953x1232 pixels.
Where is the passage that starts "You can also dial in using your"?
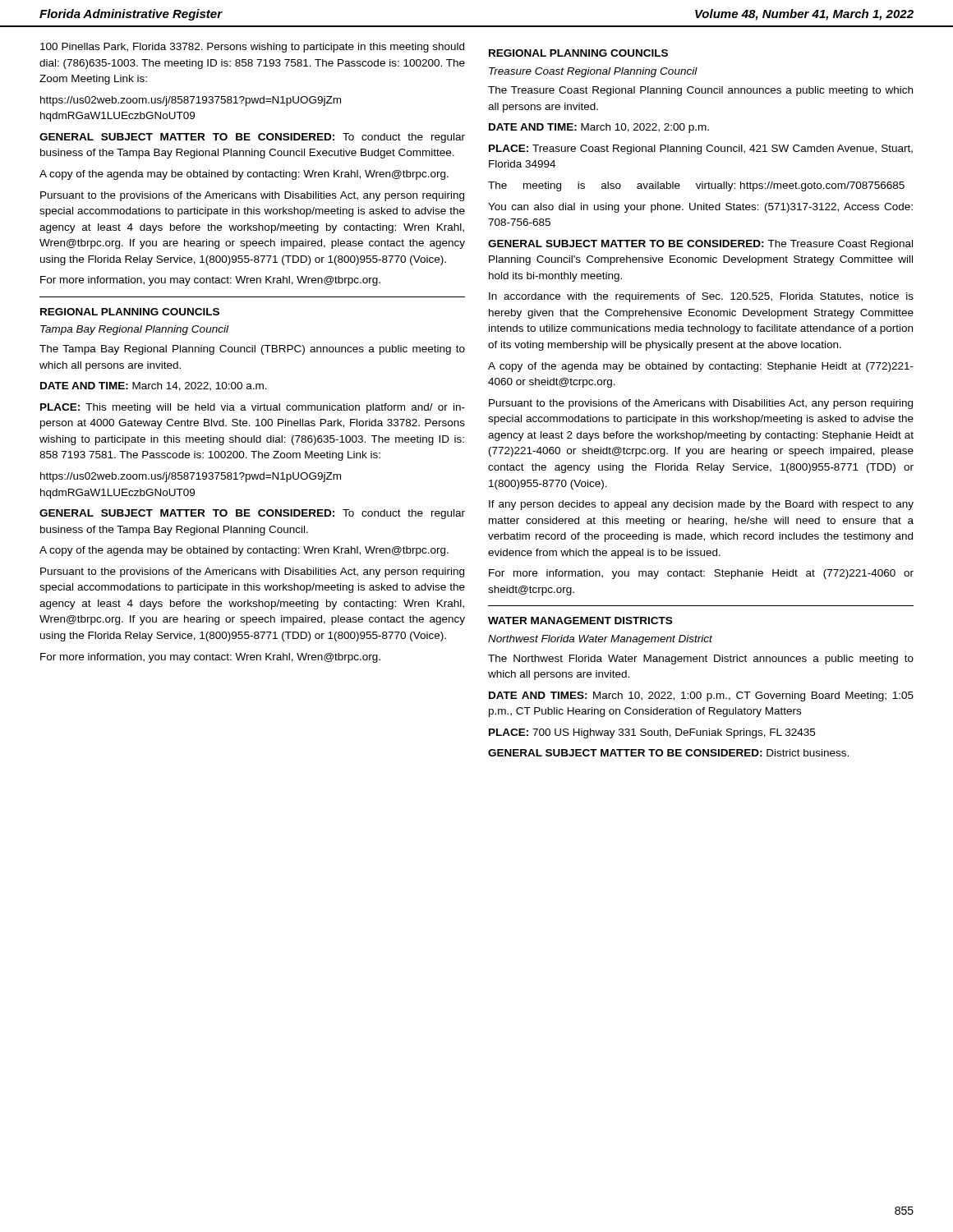coord(701,214)
